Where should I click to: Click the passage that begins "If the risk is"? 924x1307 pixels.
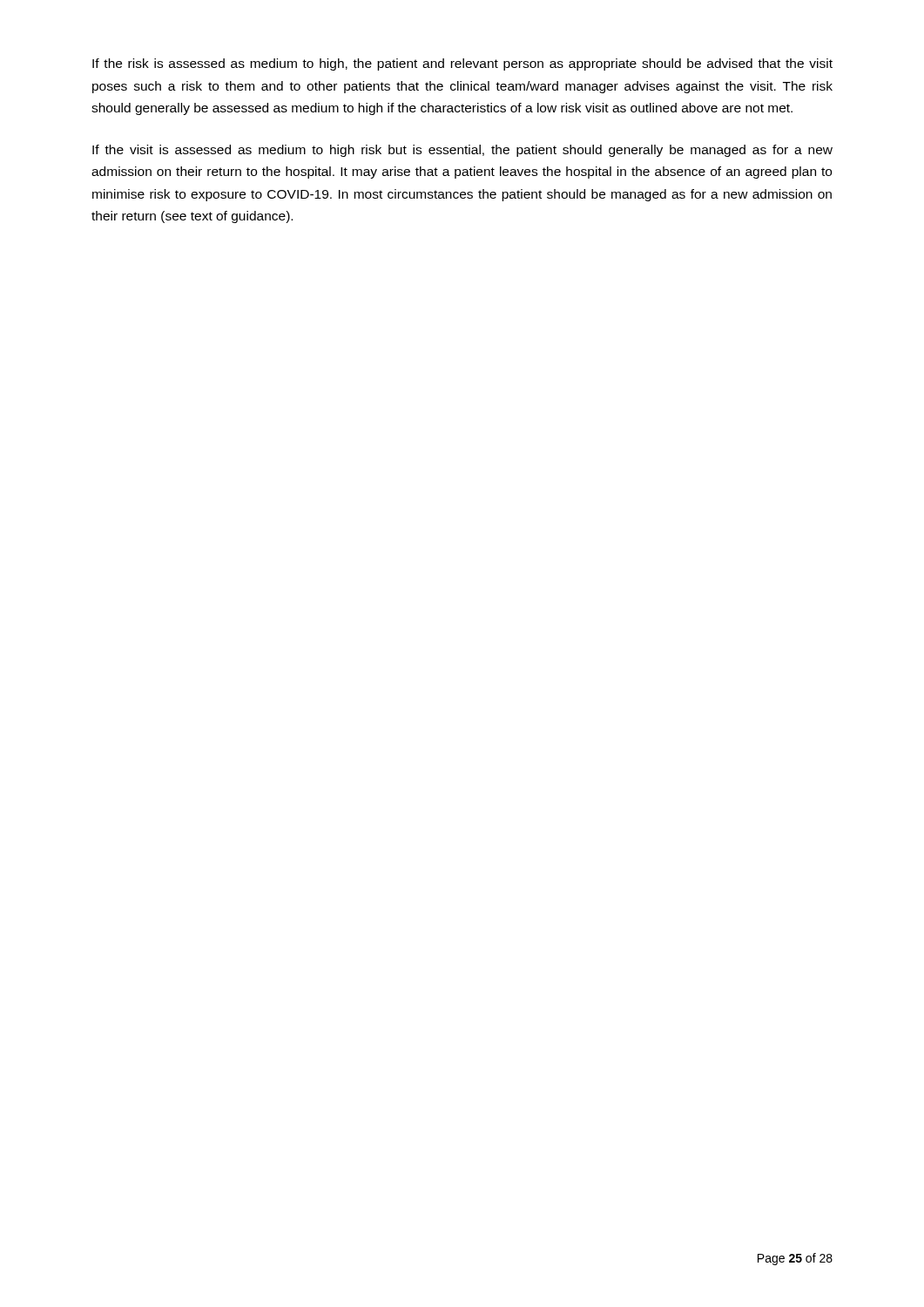point(462,85)
